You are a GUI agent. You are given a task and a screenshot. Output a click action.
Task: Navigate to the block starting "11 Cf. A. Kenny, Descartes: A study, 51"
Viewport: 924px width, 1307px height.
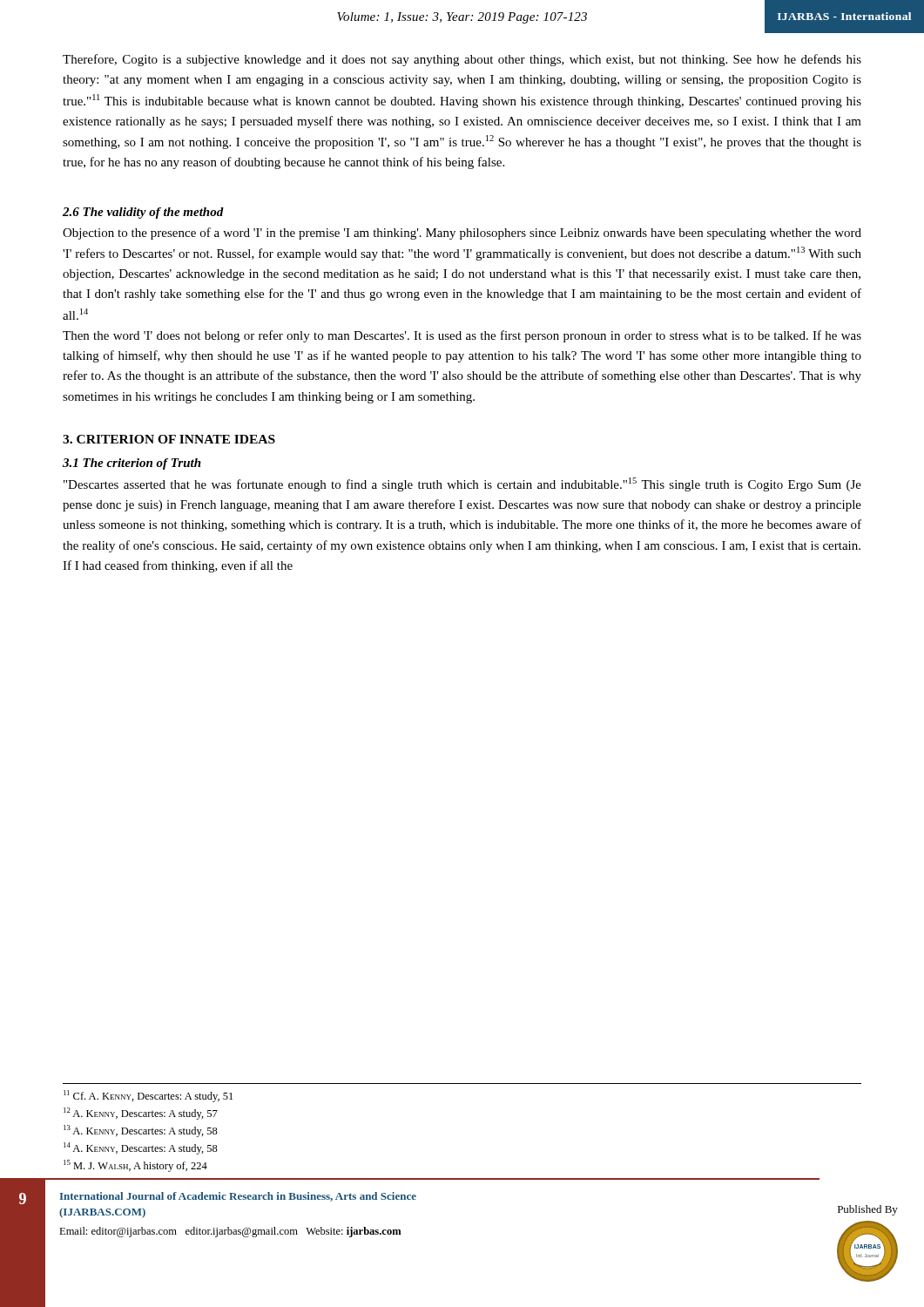[148, 1096]
